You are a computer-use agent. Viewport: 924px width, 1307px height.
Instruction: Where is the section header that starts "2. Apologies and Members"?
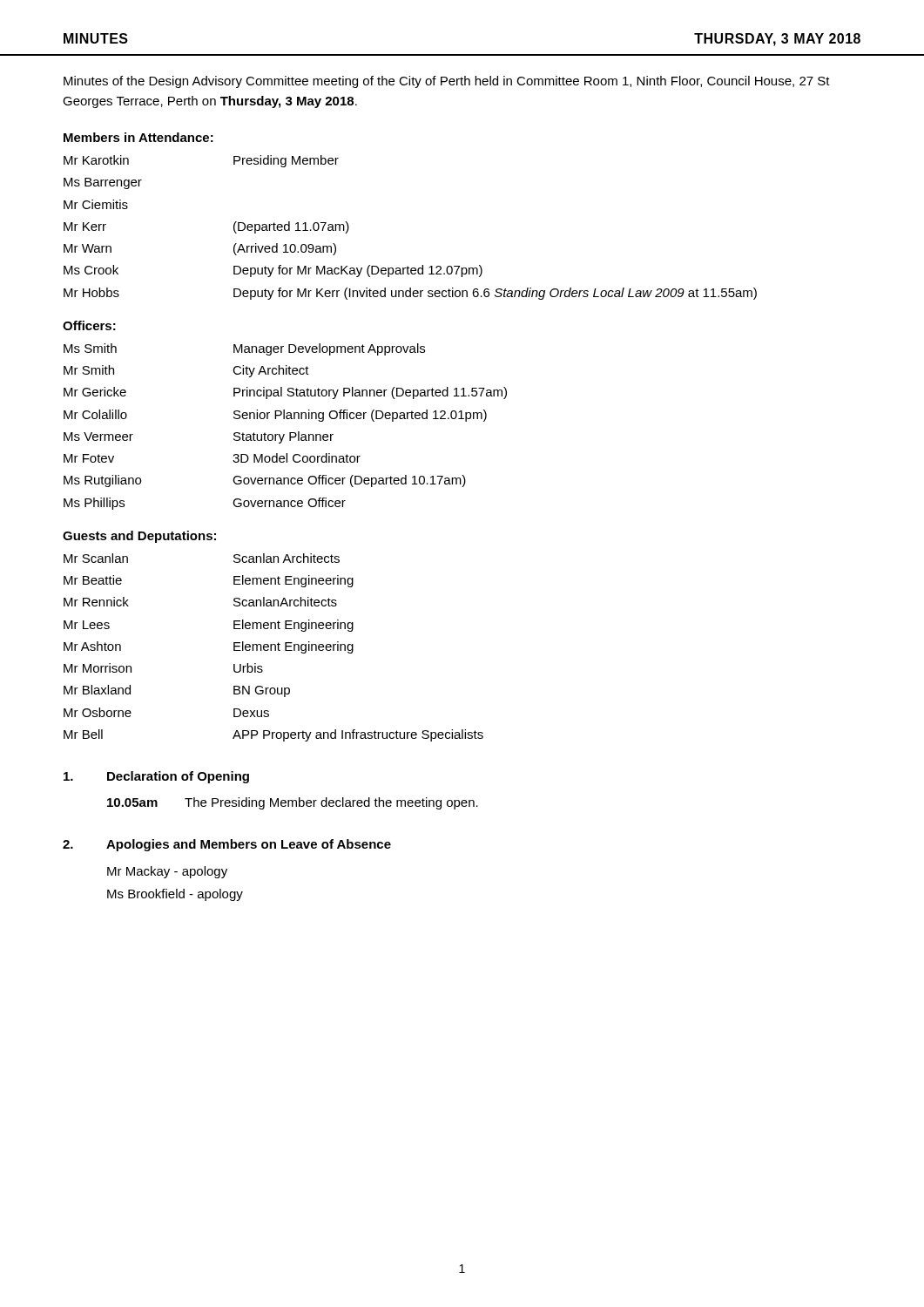point(227,845)
